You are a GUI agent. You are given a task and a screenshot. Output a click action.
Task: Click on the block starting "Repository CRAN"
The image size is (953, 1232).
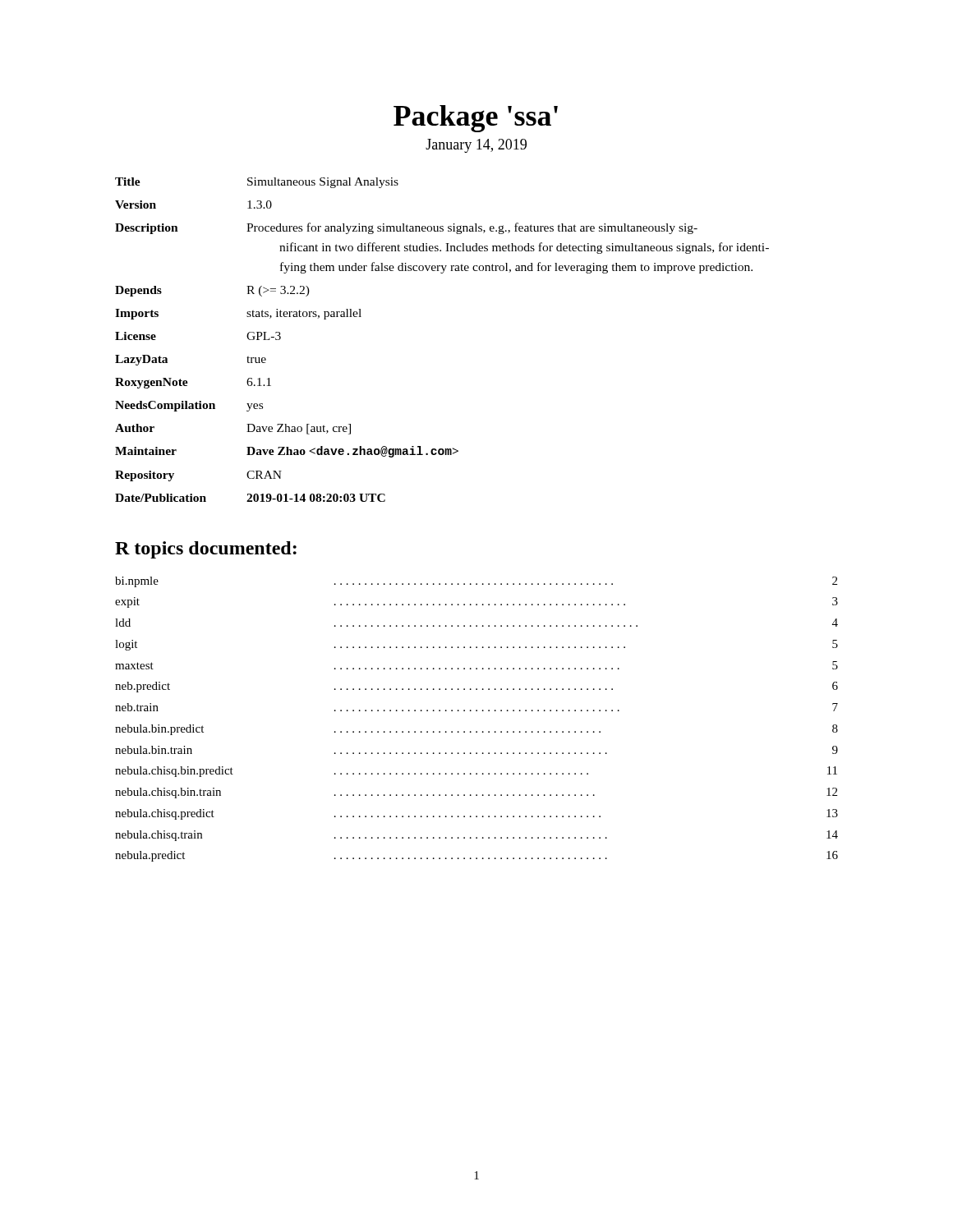[146, 476]
